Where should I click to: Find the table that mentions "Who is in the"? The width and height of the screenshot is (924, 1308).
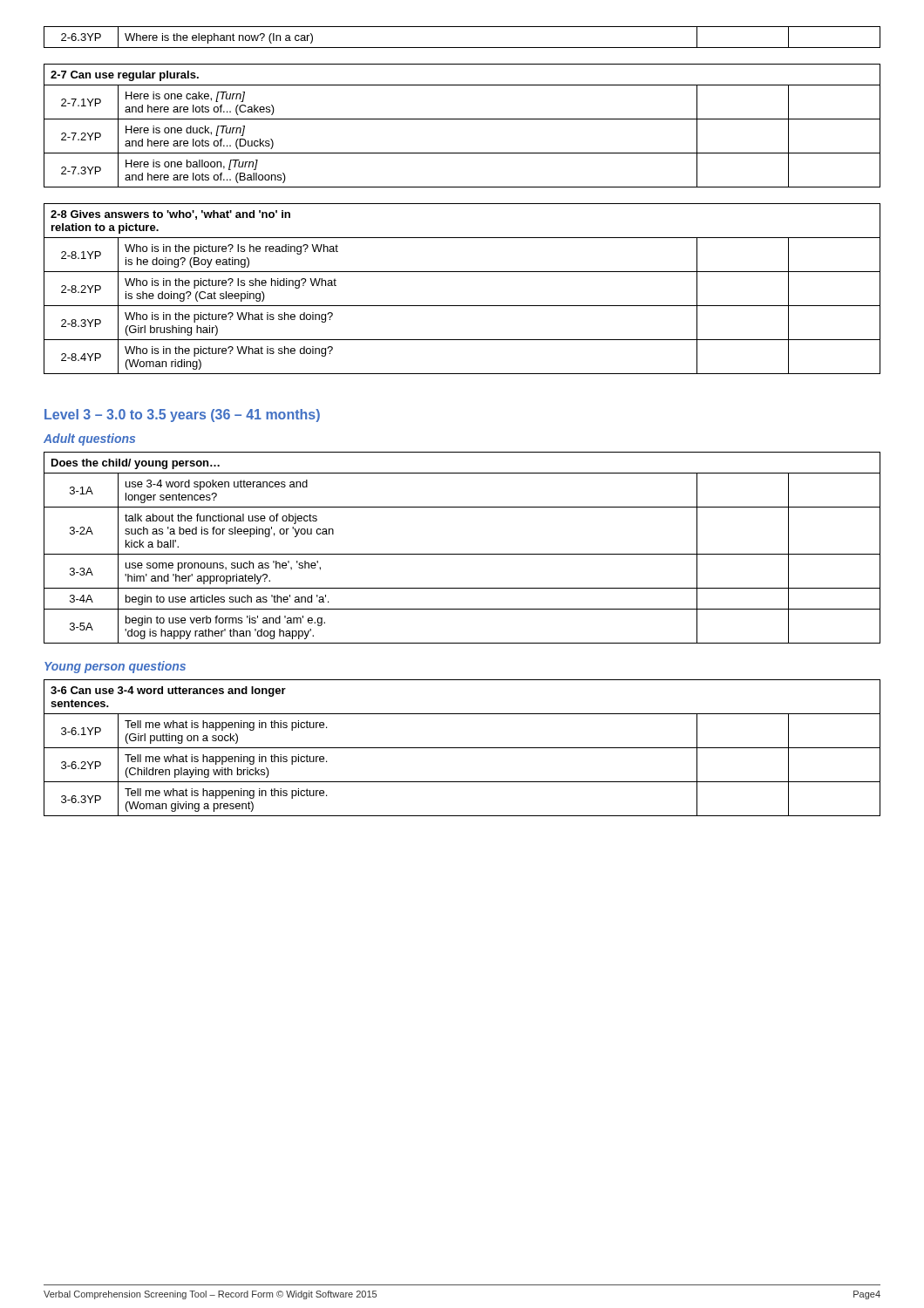click(x=462, y=289)
